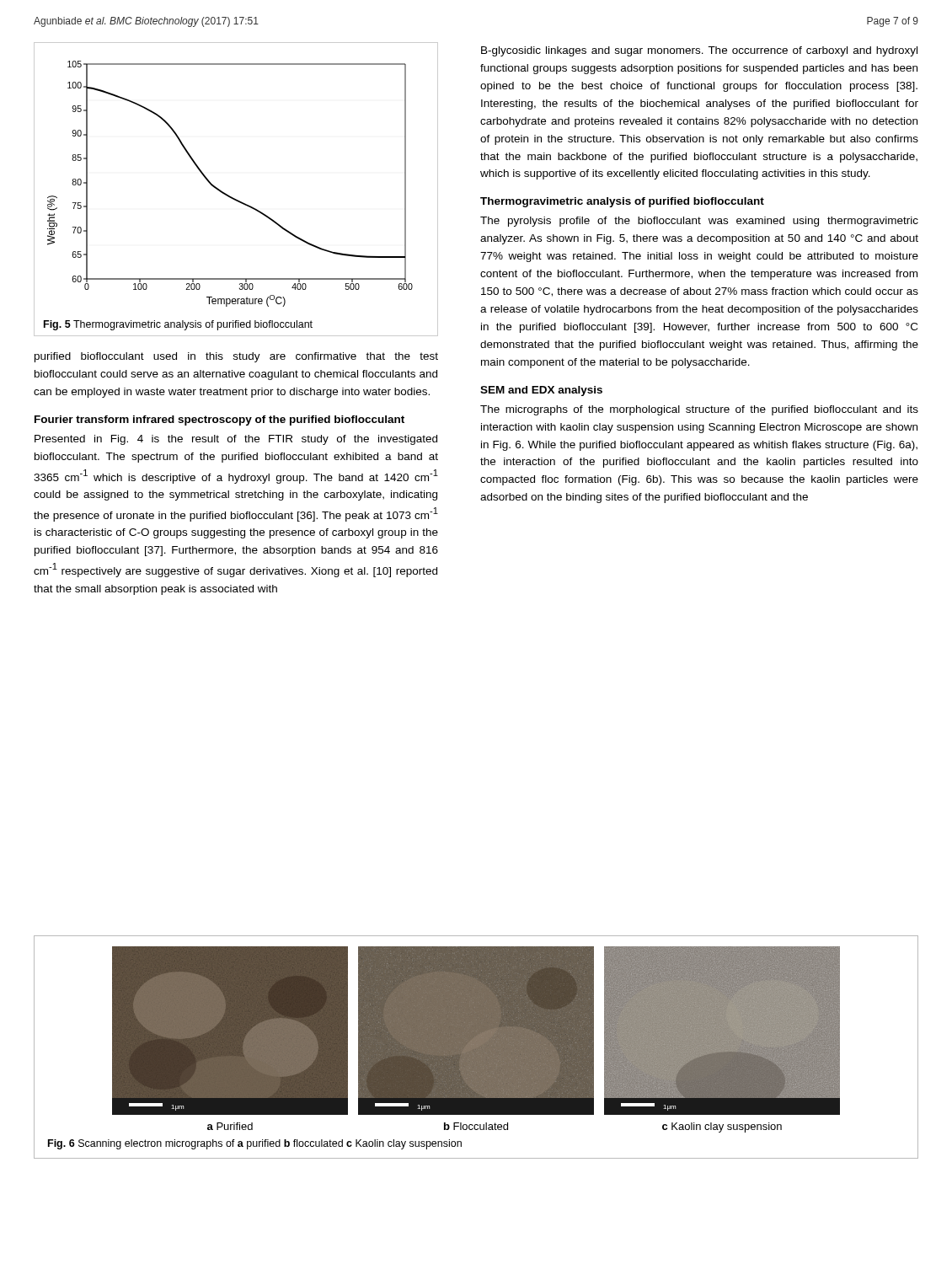Locate the text starting "purified bioflocculant used in this"
This screenshot has height=1264, width=952.
point(236,374)
